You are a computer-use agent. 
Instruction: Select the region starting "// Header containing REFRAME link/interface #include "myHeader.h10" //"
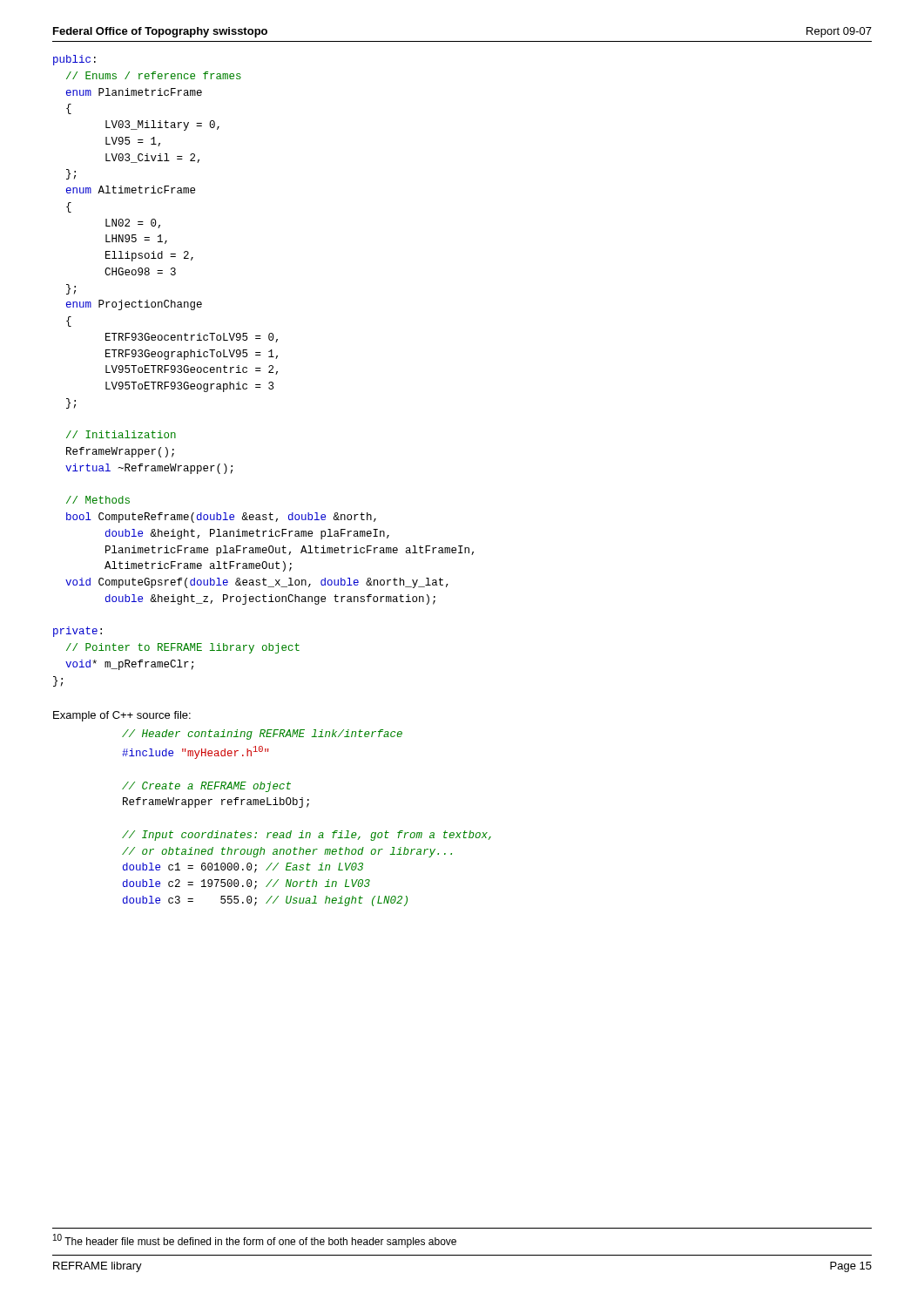(262, 735)
